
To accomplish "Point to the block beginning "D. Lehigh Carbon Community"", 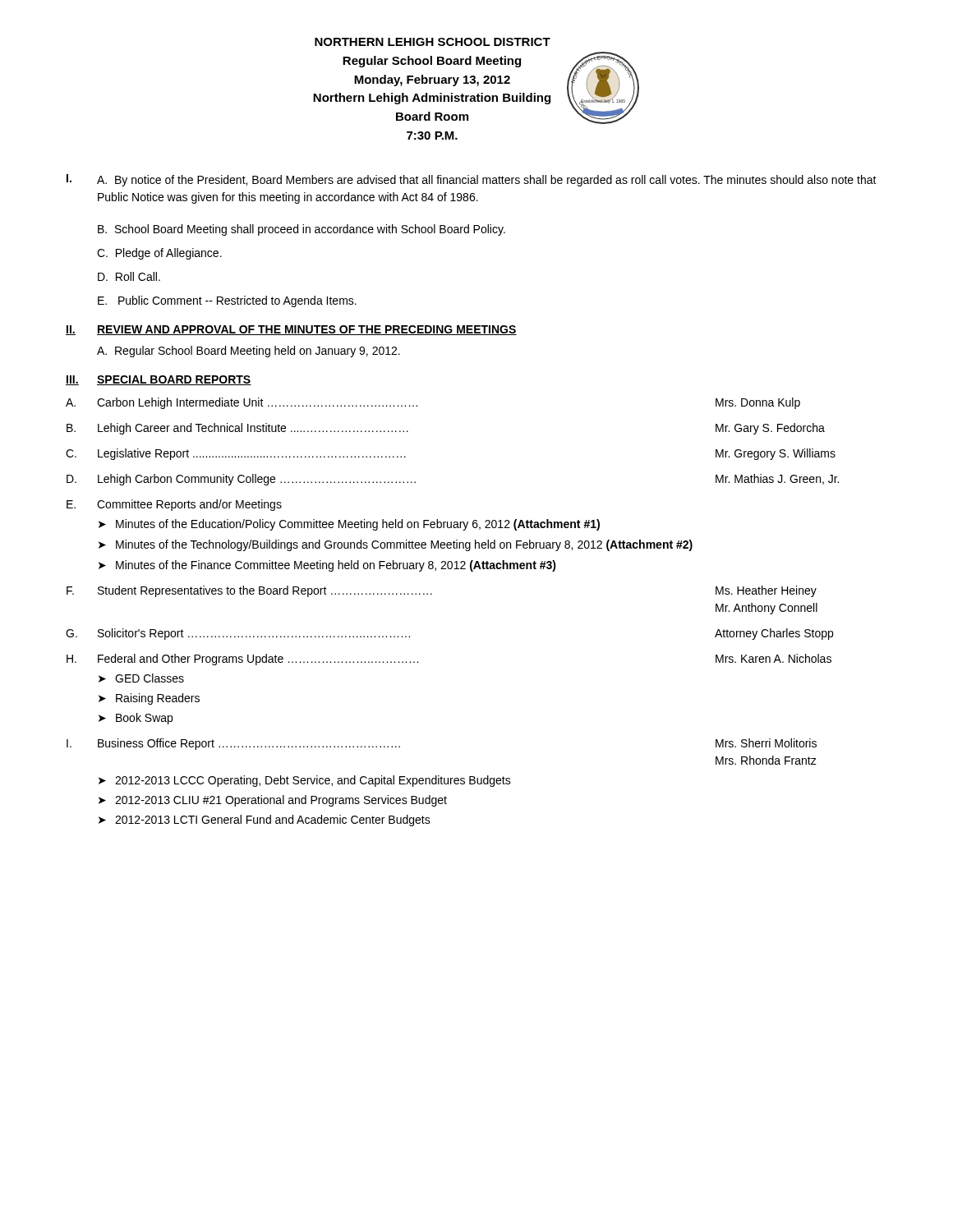I will (x=185, y=479).
